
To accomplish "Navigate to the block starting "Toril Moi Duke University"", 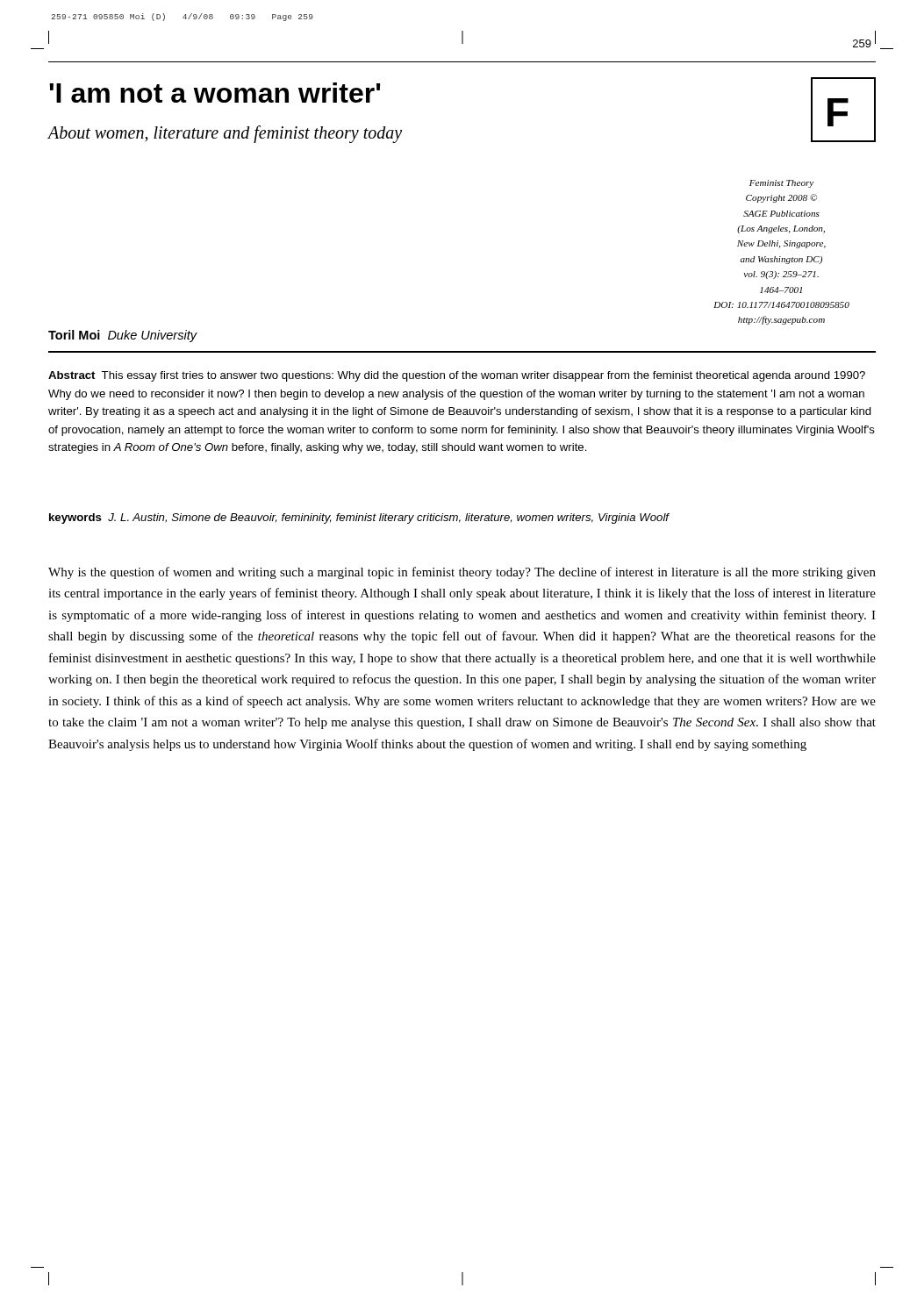I will click(x=122, y=335).
